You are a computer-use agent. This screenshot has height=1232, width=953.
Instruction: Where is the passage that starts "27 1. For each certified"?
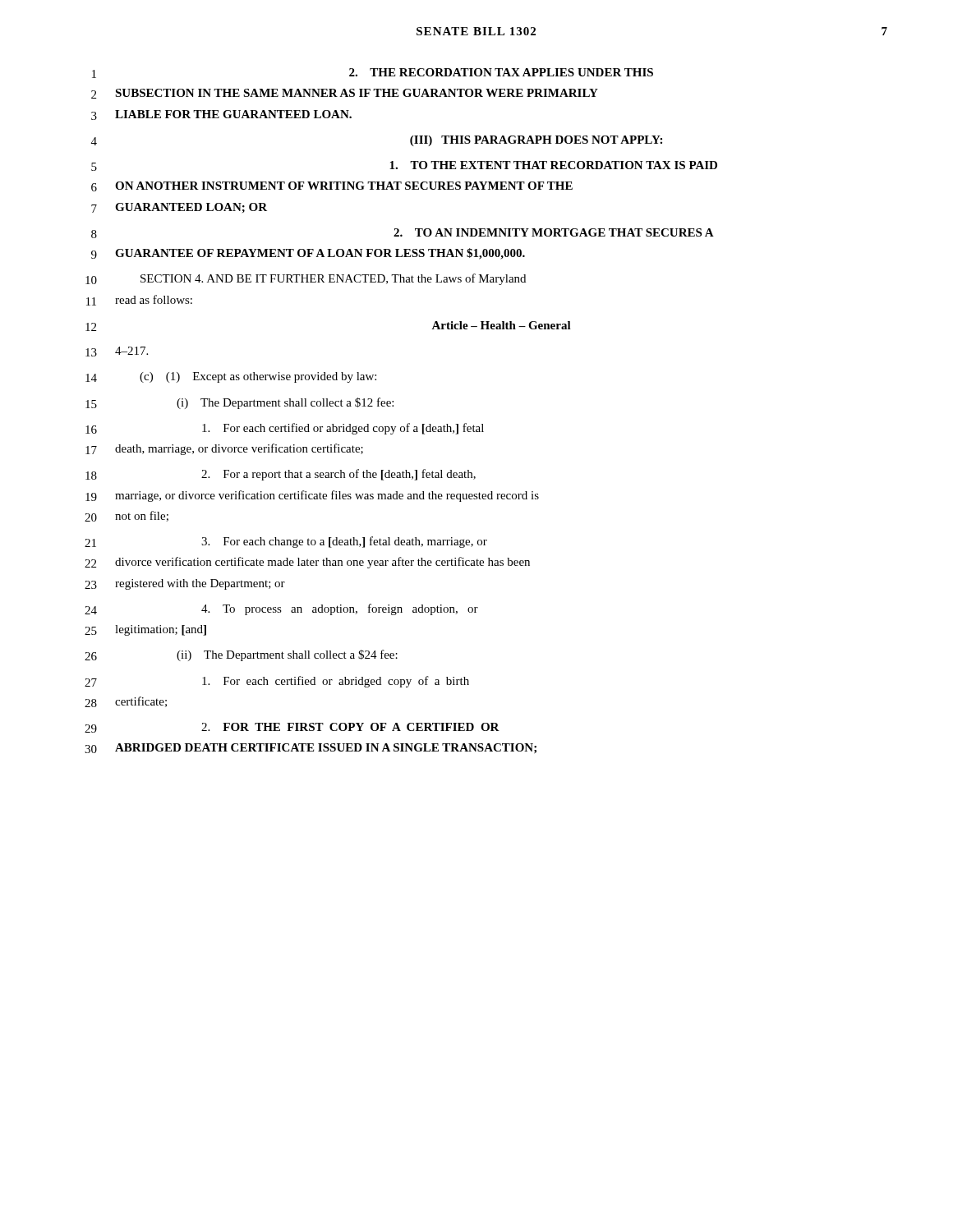(476, 692)
